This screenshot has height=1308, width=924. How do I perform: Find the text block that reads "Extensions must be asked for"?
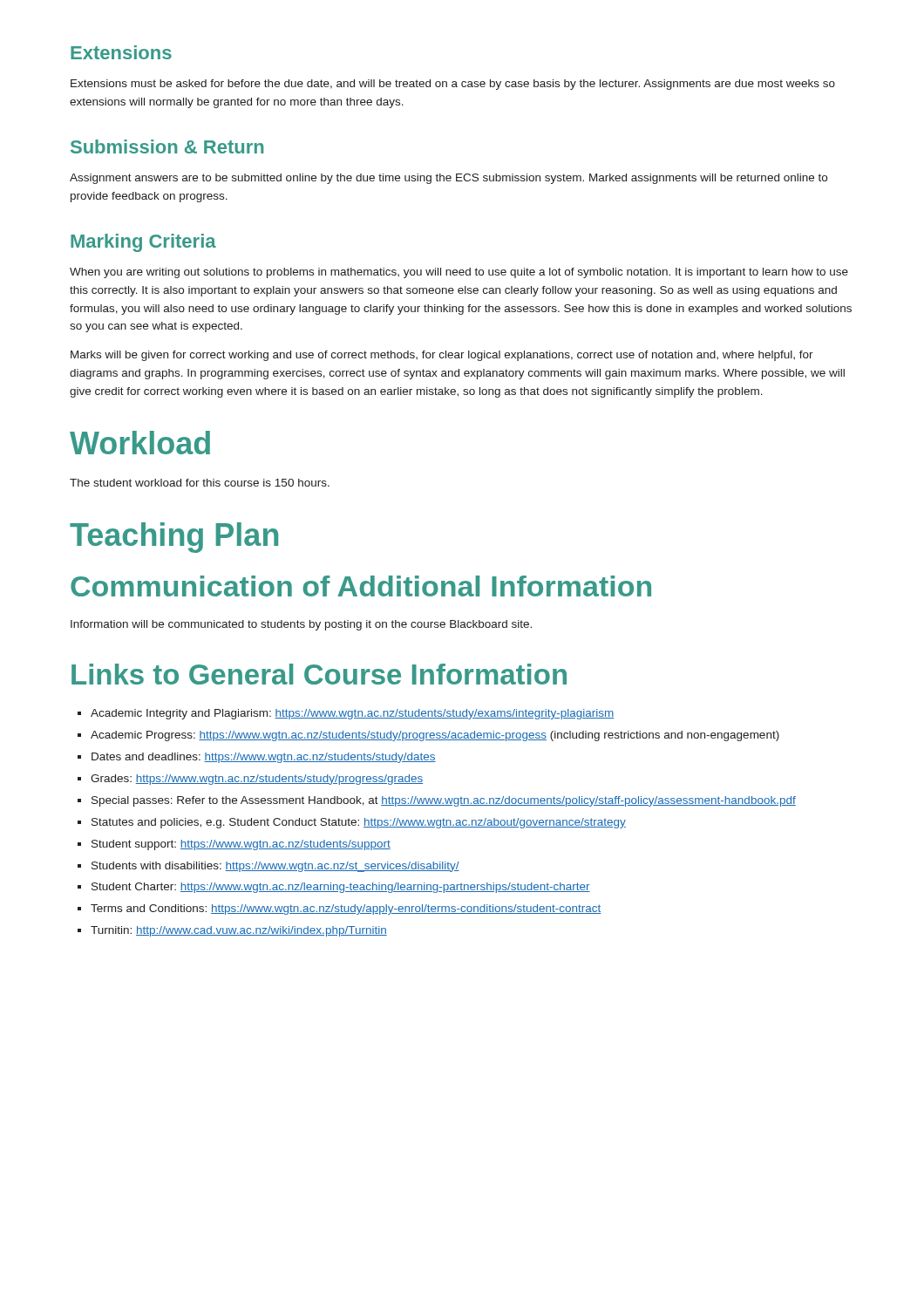(x=452, y=92)
